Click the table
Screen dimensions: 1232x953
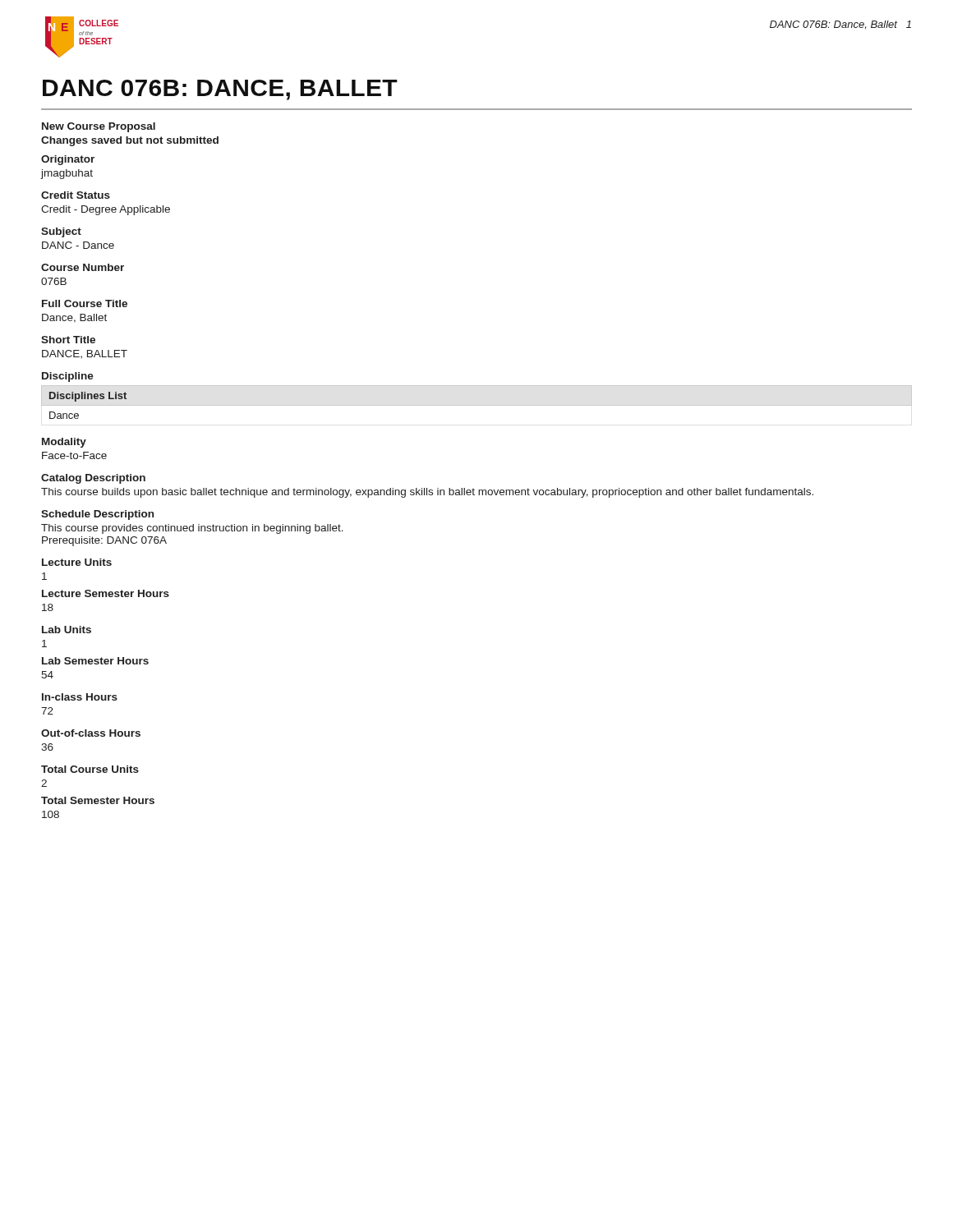point(476,405)
